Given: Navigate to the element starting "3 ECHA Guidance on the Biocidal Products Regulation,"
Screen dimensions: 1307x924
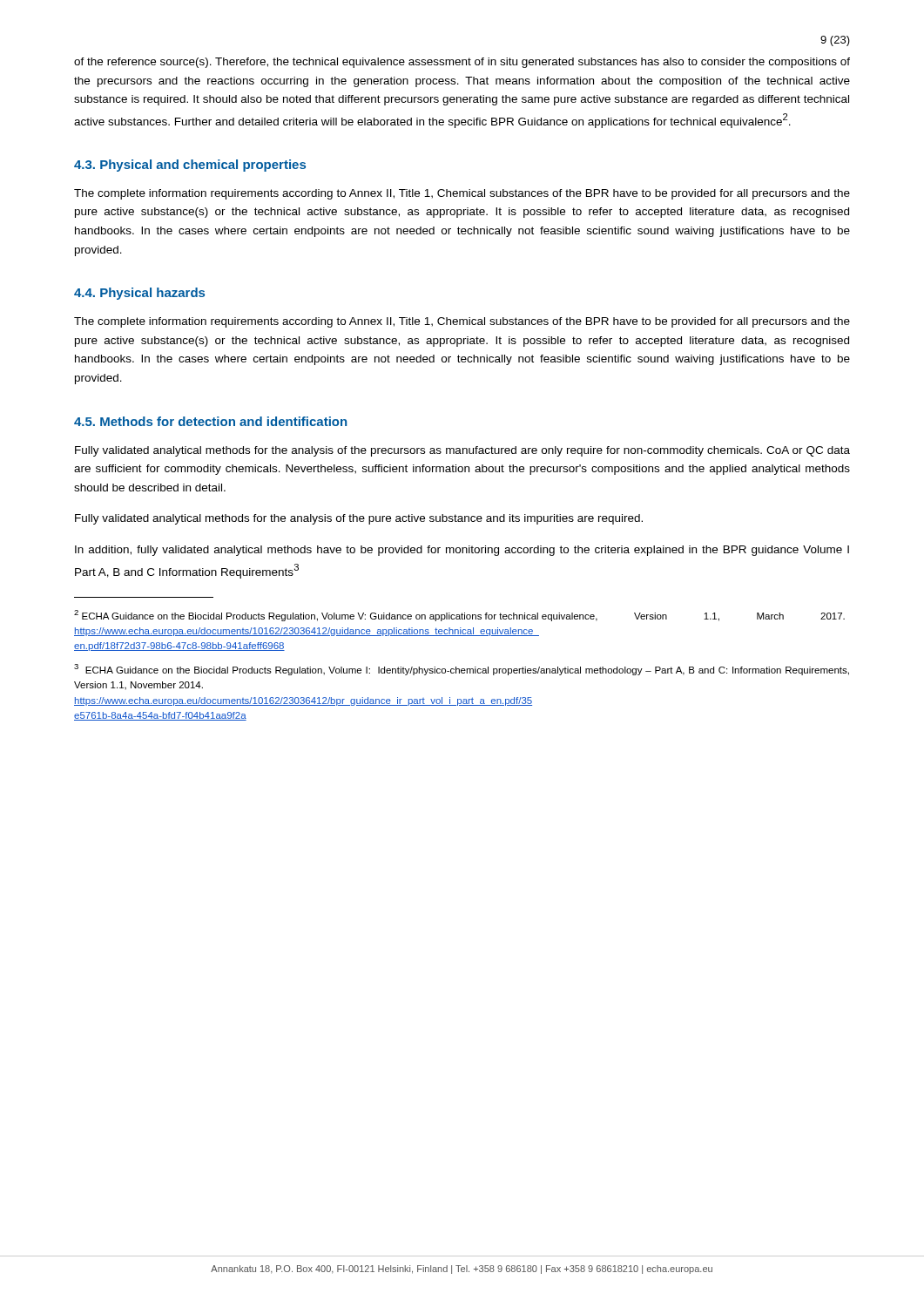Looking at the screenshot, I should 462,691.
